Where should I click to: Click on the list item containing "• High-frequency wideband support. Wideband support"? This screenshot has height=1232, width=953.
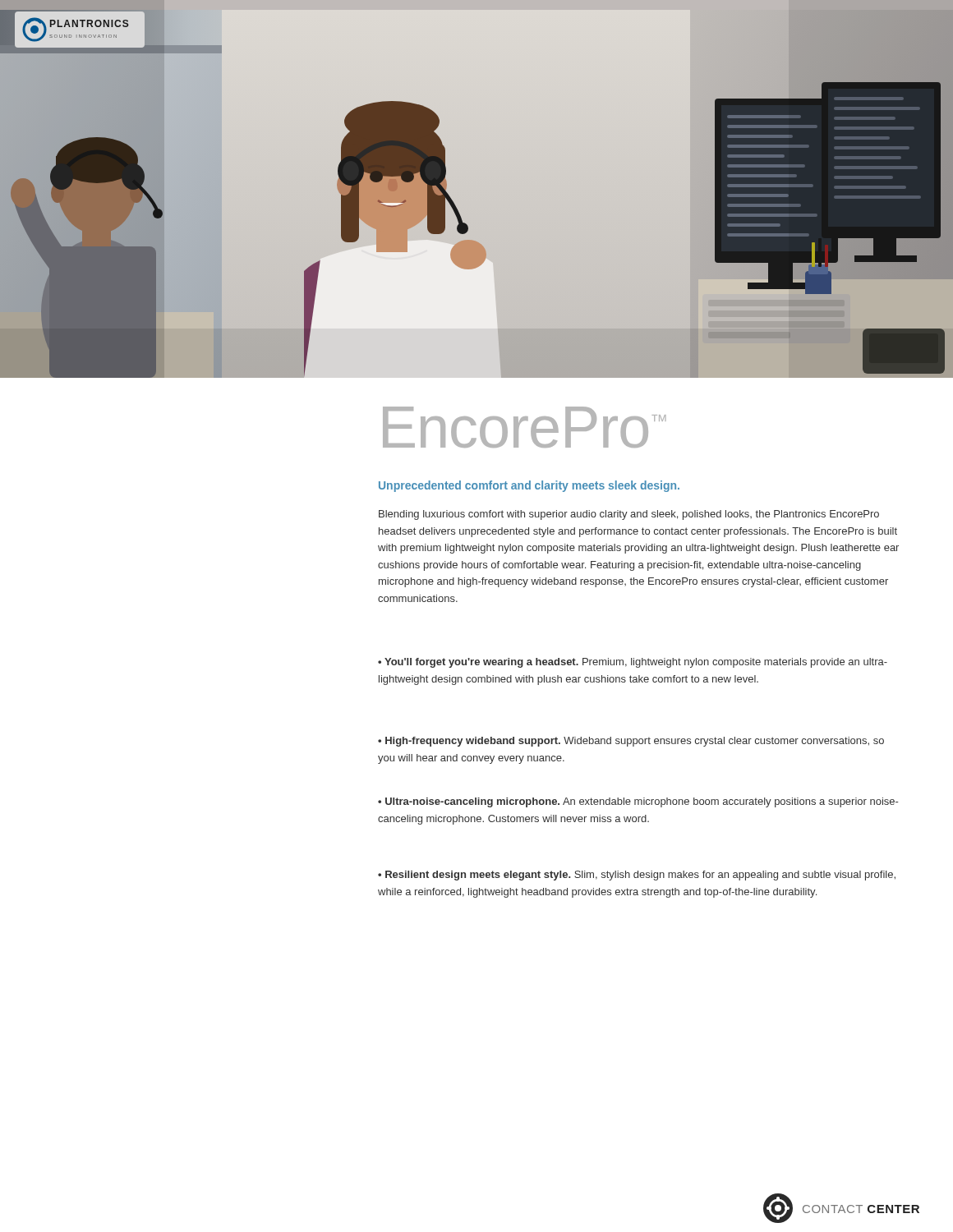(x=631, y=749)
